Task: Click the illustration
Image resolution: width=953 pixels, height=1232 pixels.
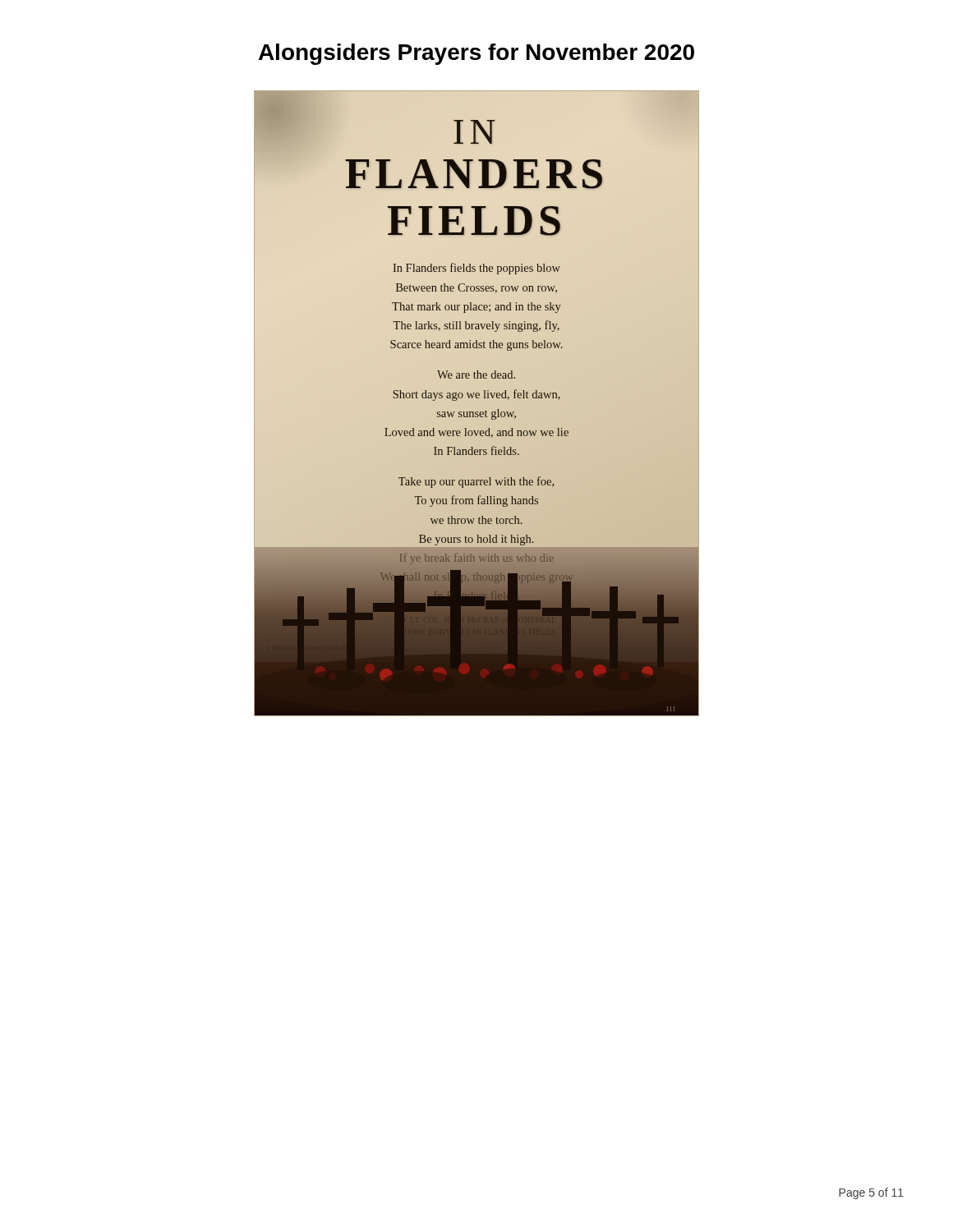Action: [476, 403]
